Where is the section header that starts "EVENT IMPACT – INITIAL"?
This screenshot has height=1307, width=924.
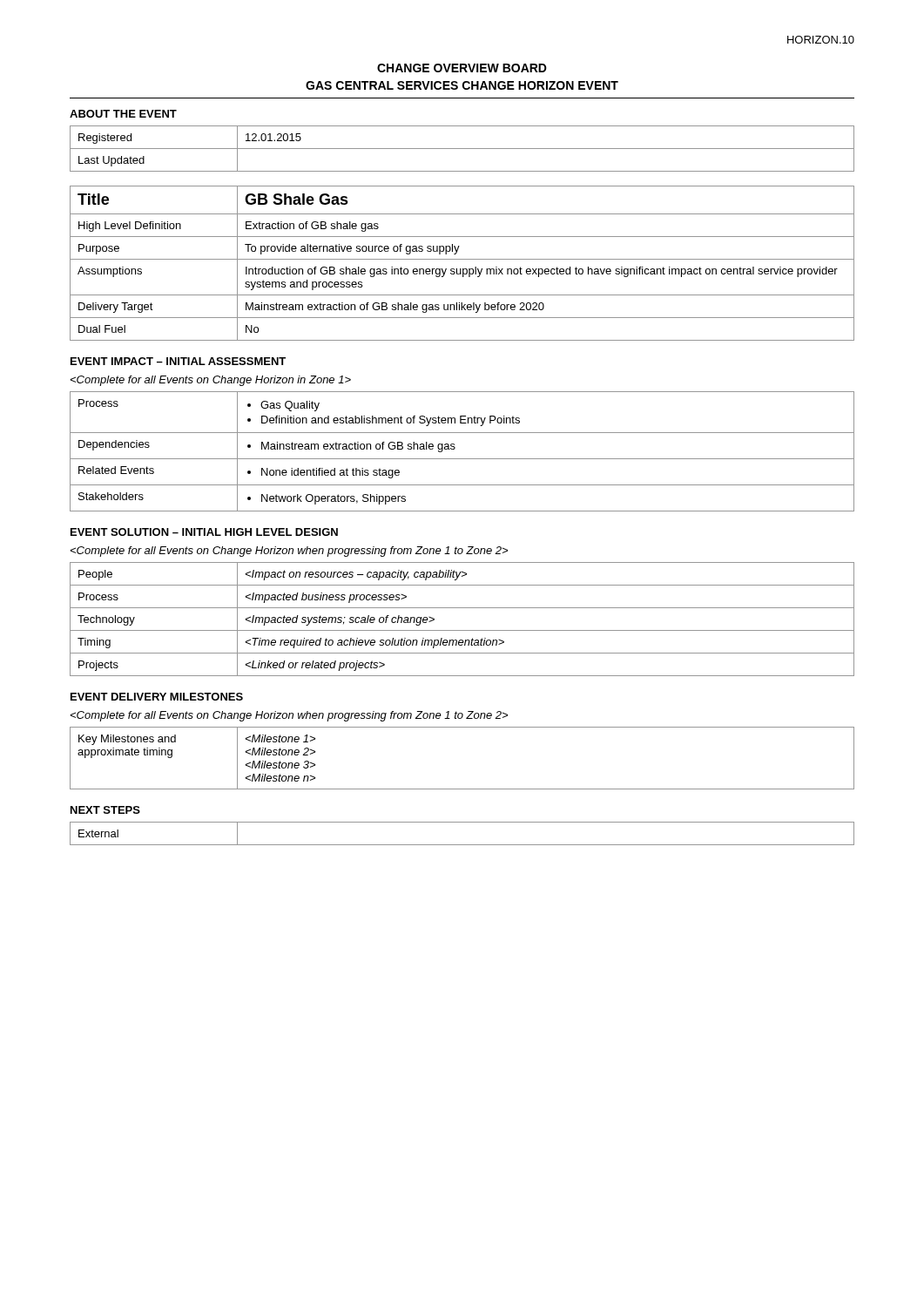point(178,361)
